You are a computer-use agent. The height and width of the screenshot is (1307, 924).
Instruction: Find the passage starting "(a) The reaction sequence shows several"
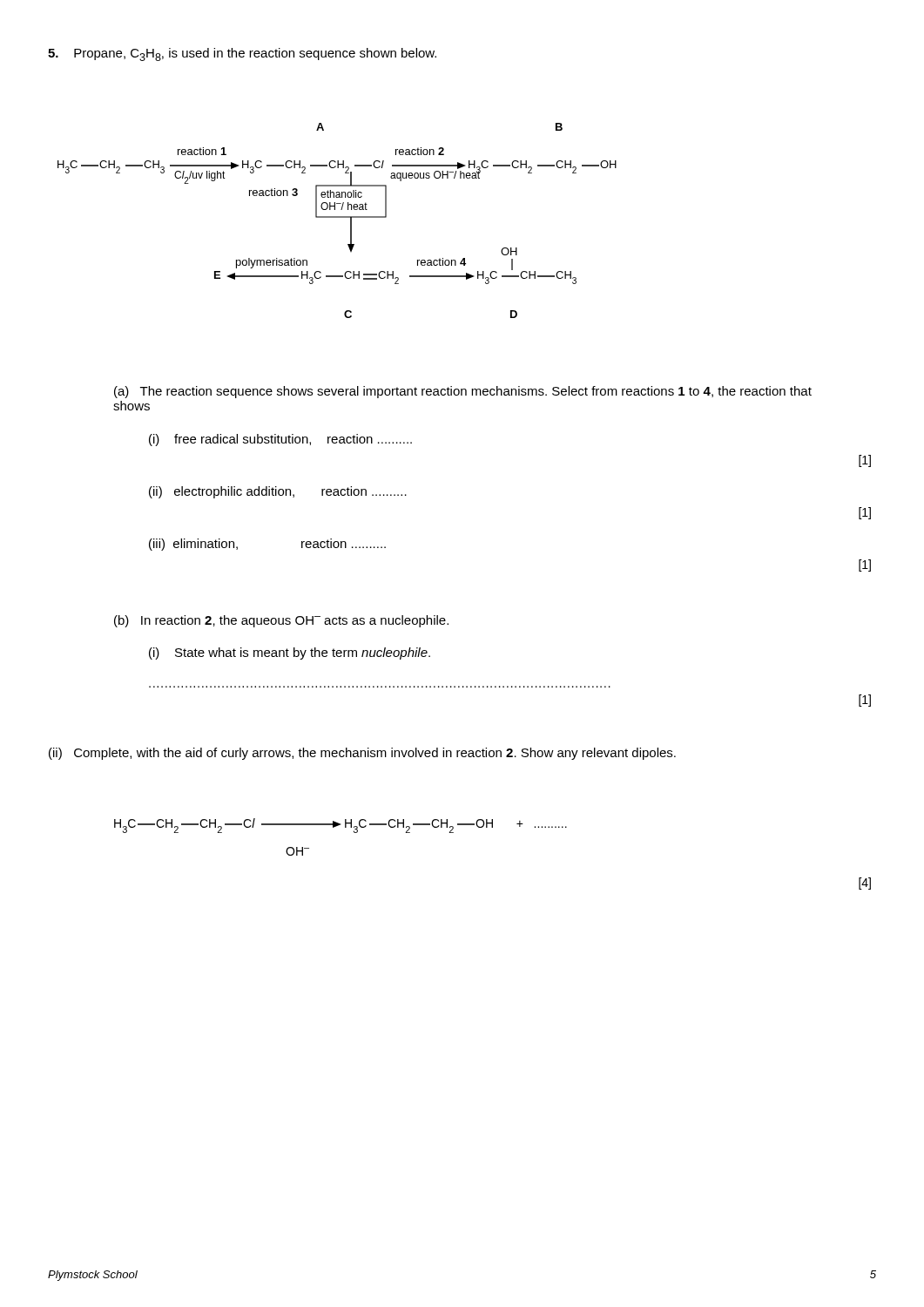pos(462,398)
